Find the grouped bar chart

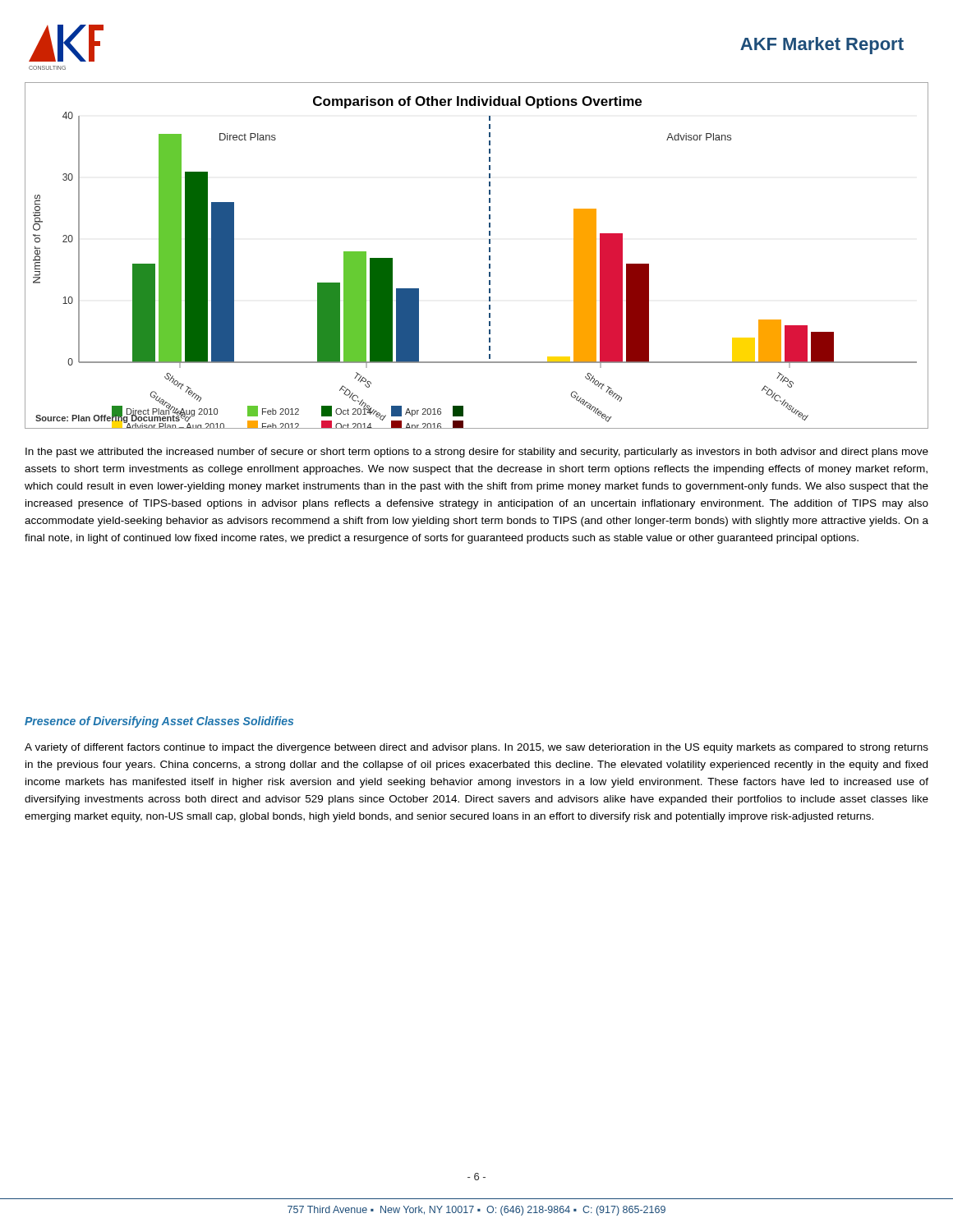[x=476, y=255]
